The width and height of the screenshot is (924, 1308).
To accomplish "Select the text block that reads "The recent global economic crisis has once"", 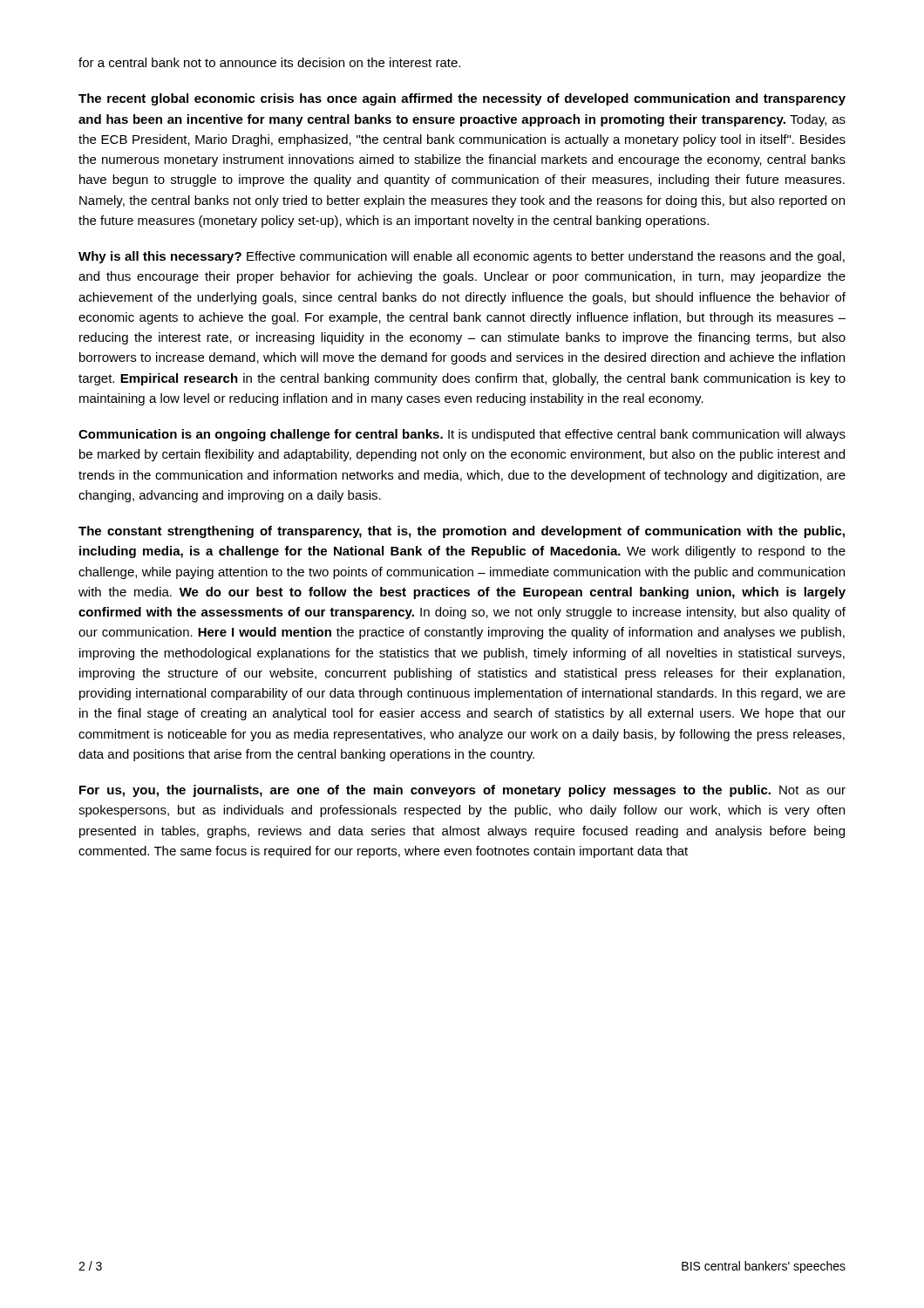I will coord(462,159).
